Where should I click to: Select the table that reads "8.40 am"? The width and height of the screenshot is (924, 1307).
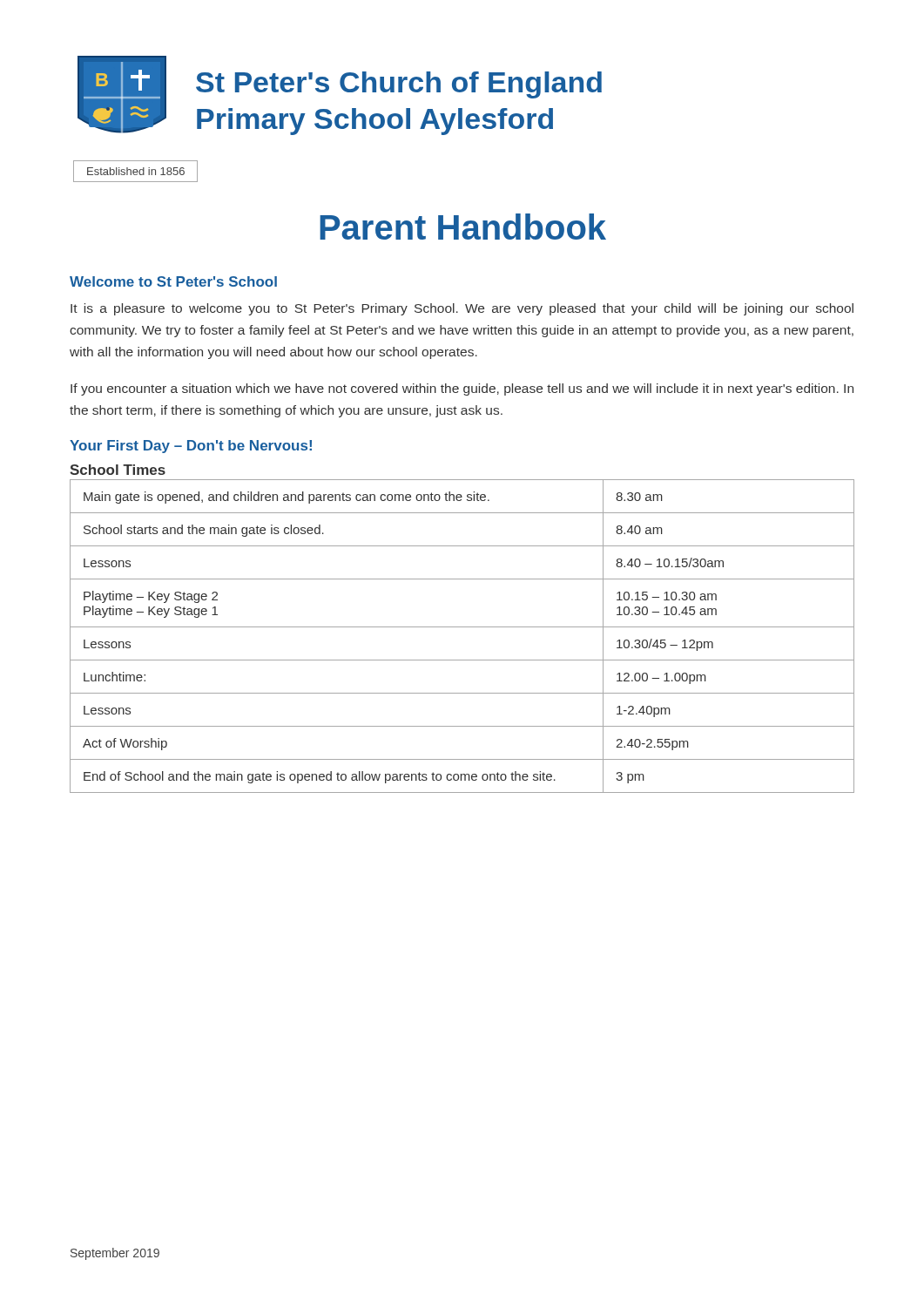(x=462, y=636)
